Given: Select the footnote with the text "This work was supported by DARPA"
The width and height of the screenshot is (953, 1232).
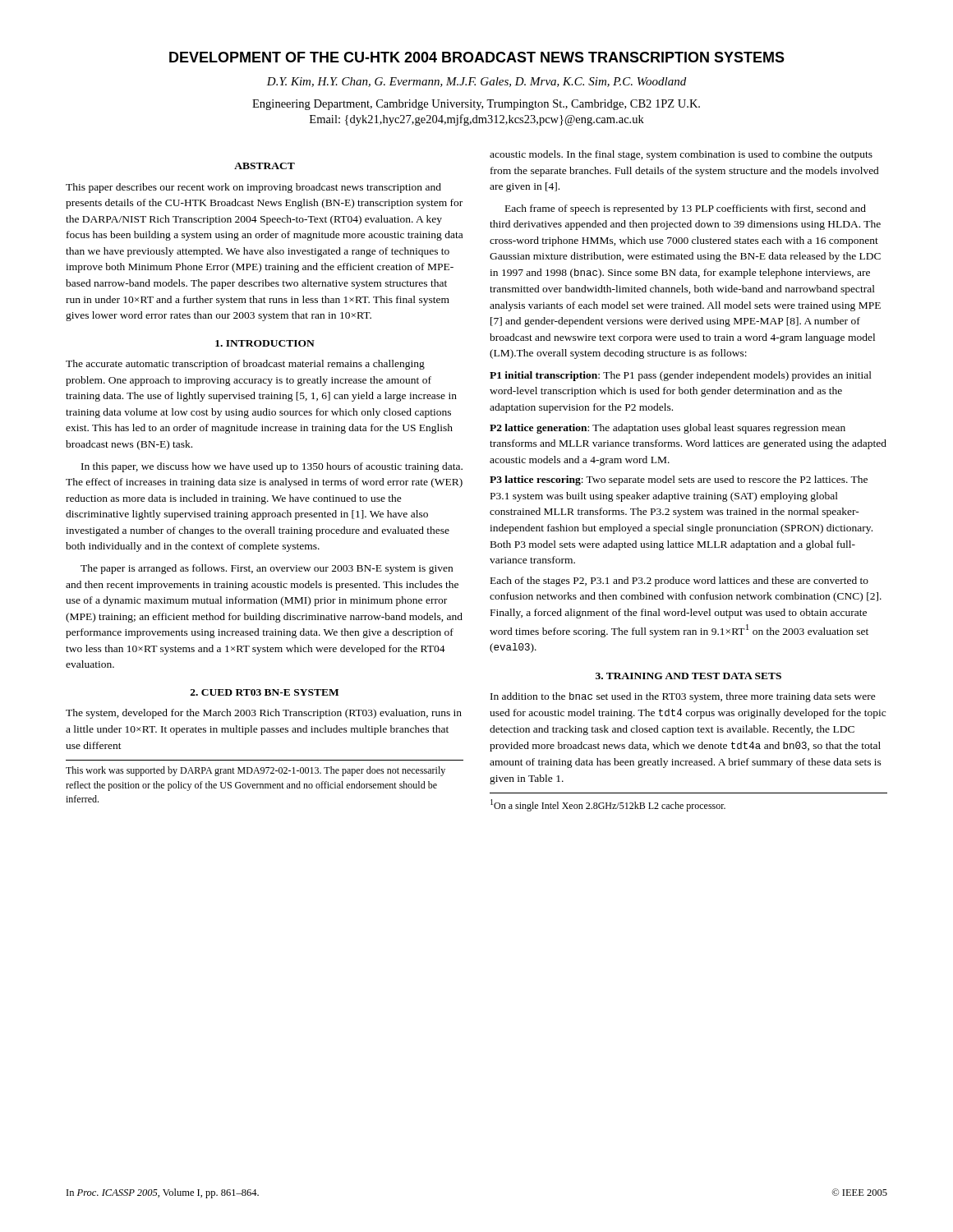Looking at the screenshot, I should [265, 785].
